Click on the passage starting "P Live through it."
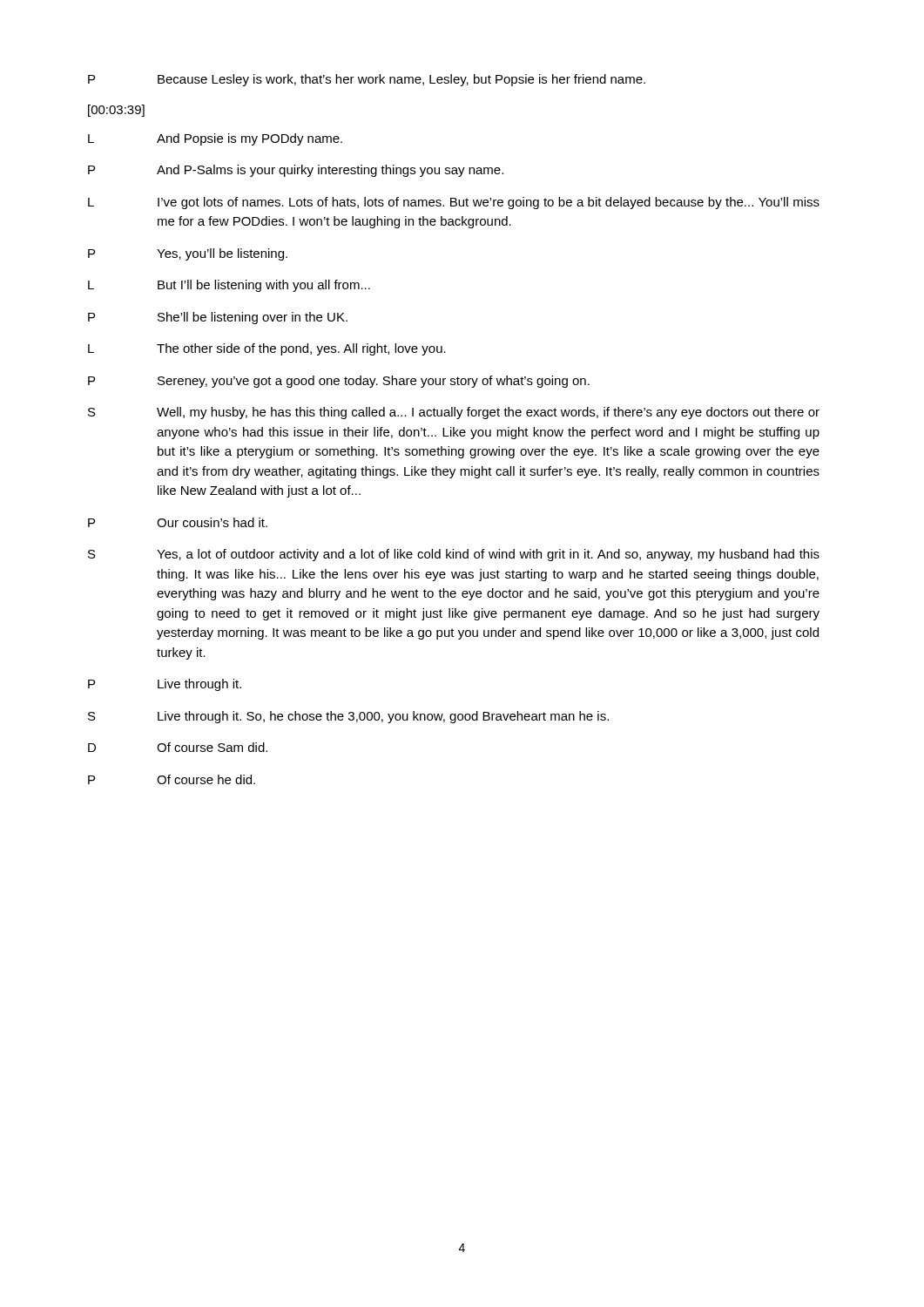Screen dimensions: 1307x924 click(x=165, y=685)
